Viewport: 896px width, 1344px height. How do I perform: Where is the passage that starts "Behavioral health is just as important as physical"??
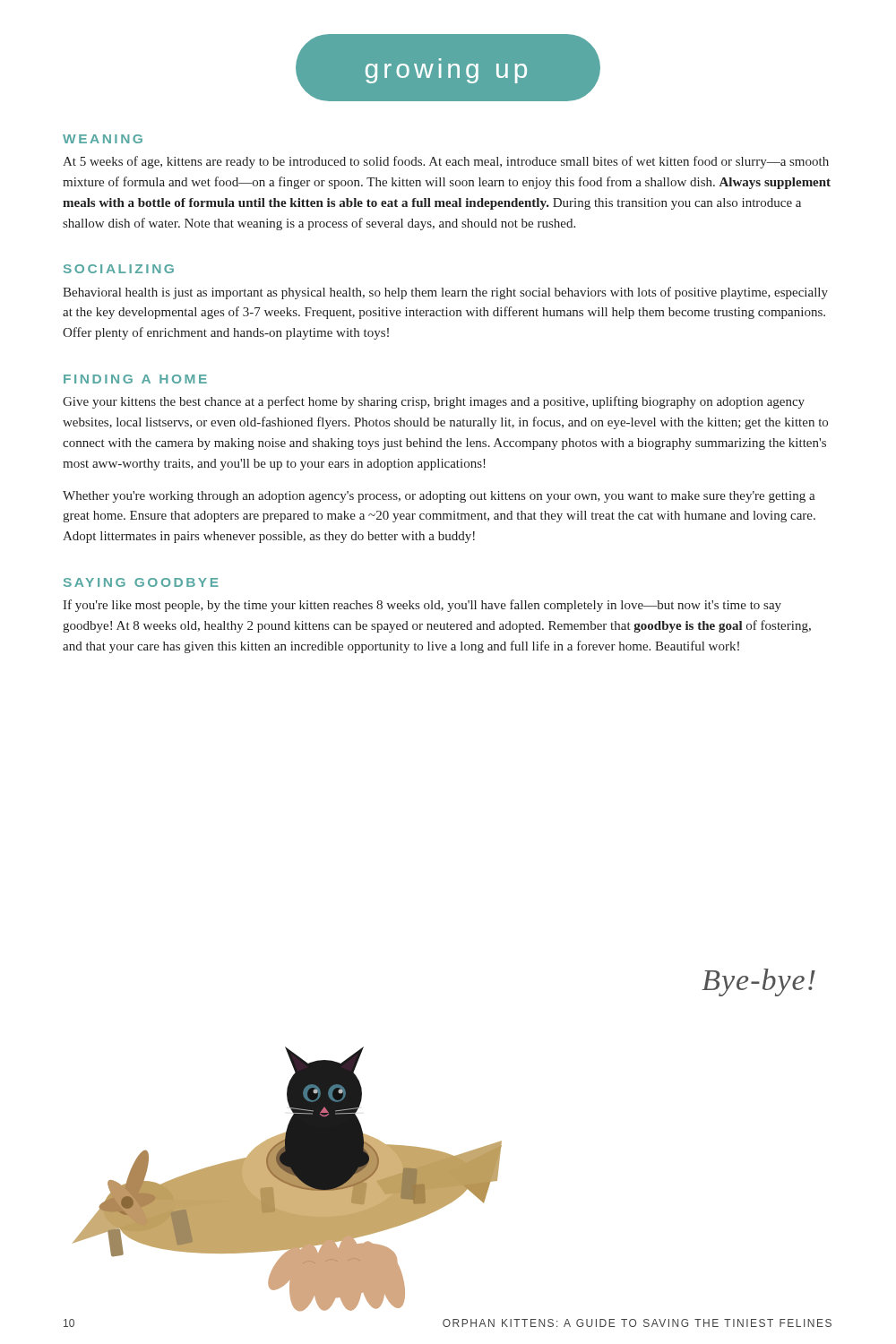445,312
